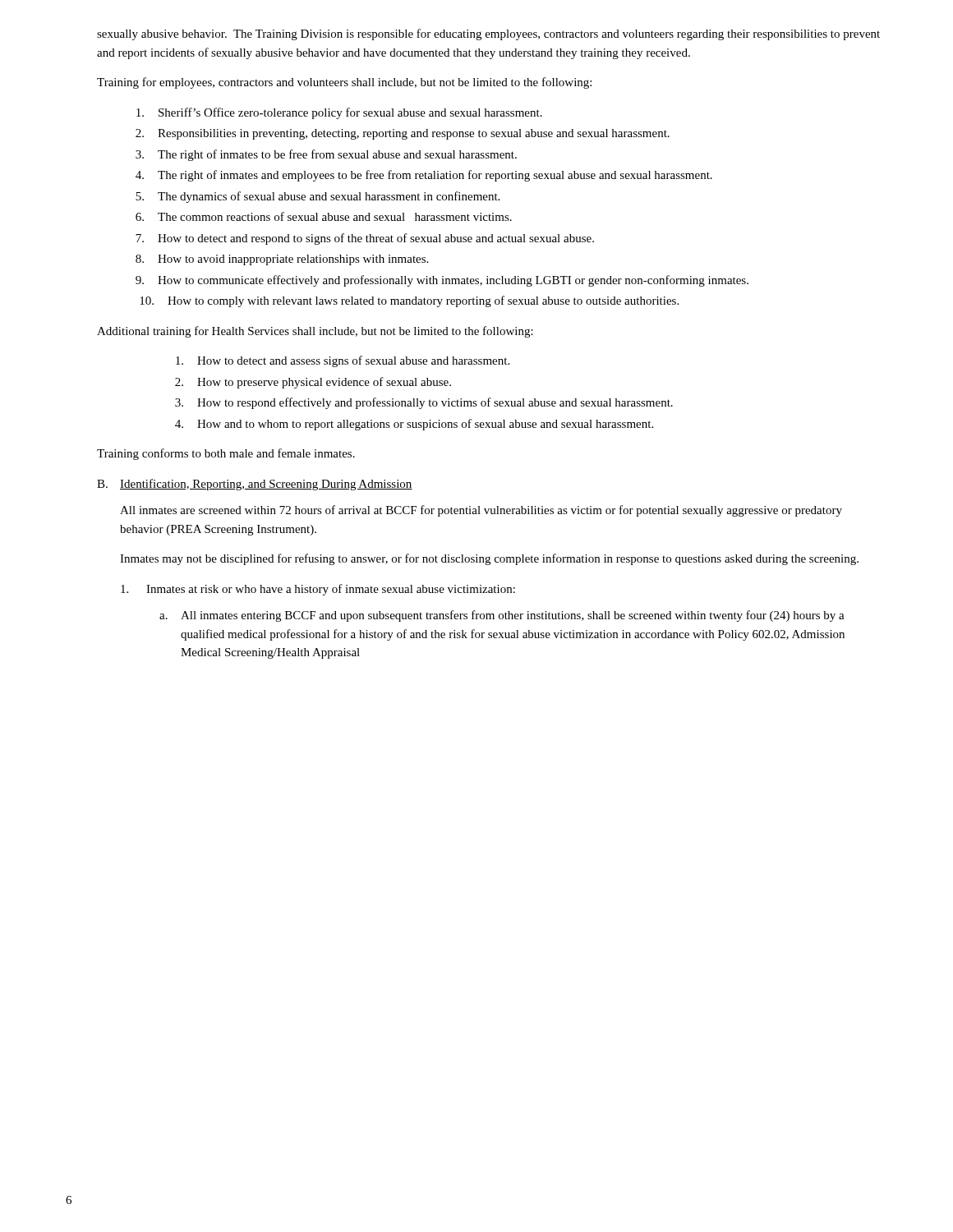Screen dimensions: 1232x953
Task: Point to the block beginning "3. How to respond effectively and professionally to"
Action: click(x=512, y=403)
